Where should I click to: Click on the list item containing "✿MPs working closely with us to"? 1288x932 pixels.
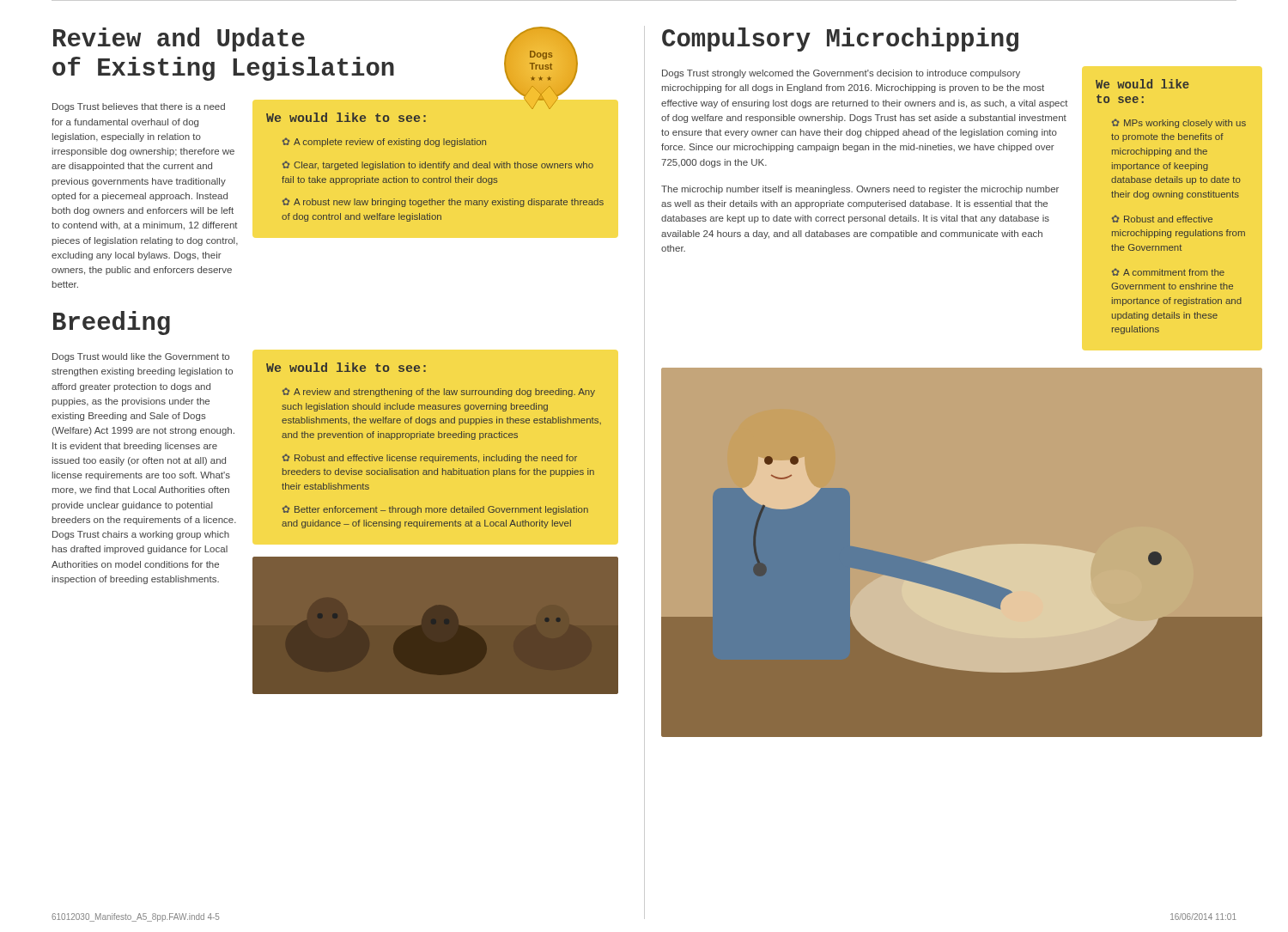click(1179, 158)
